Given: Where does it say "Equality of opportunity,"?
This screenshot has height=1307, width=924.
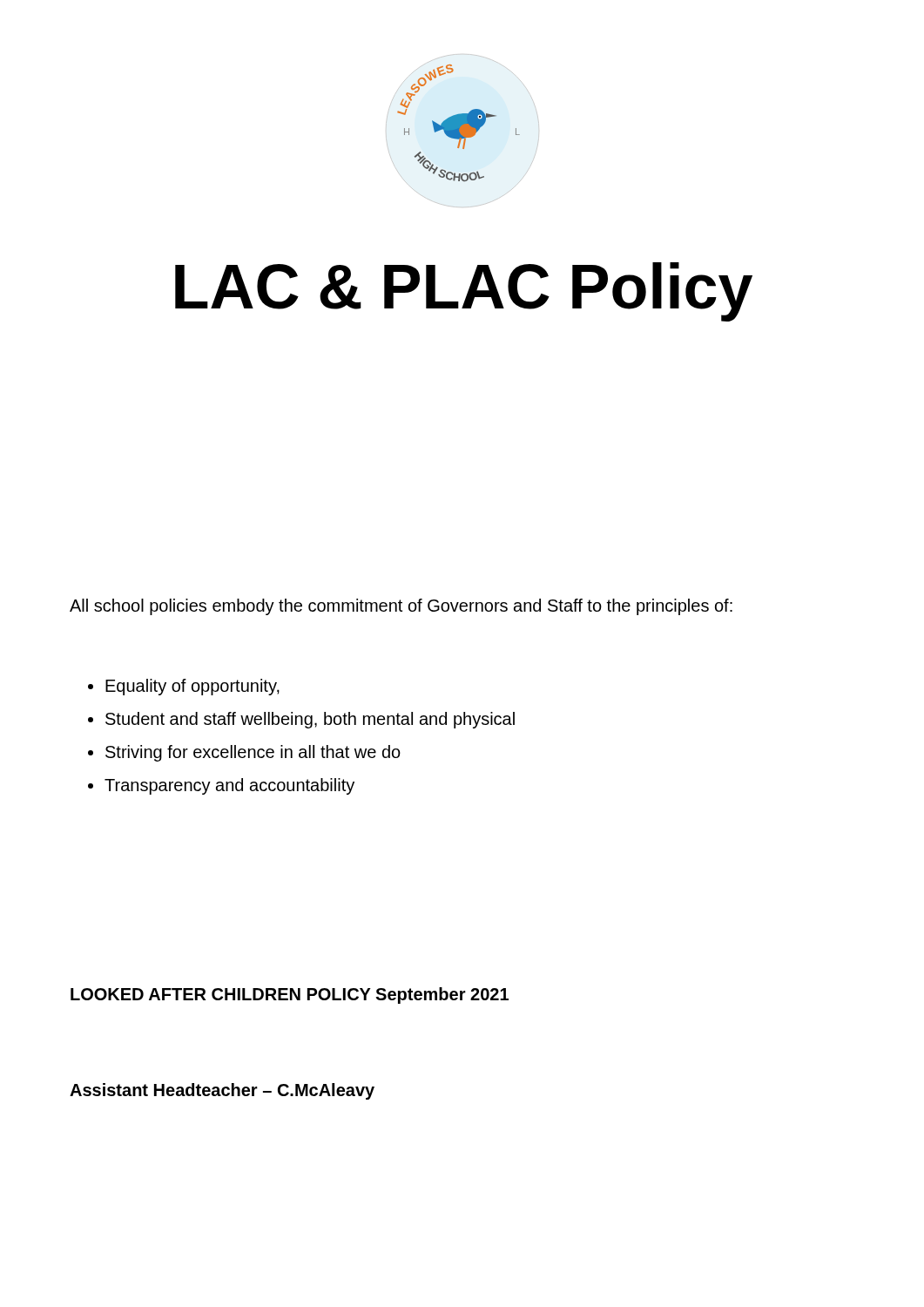Looking at the screenshot, I should pos(192,686).
